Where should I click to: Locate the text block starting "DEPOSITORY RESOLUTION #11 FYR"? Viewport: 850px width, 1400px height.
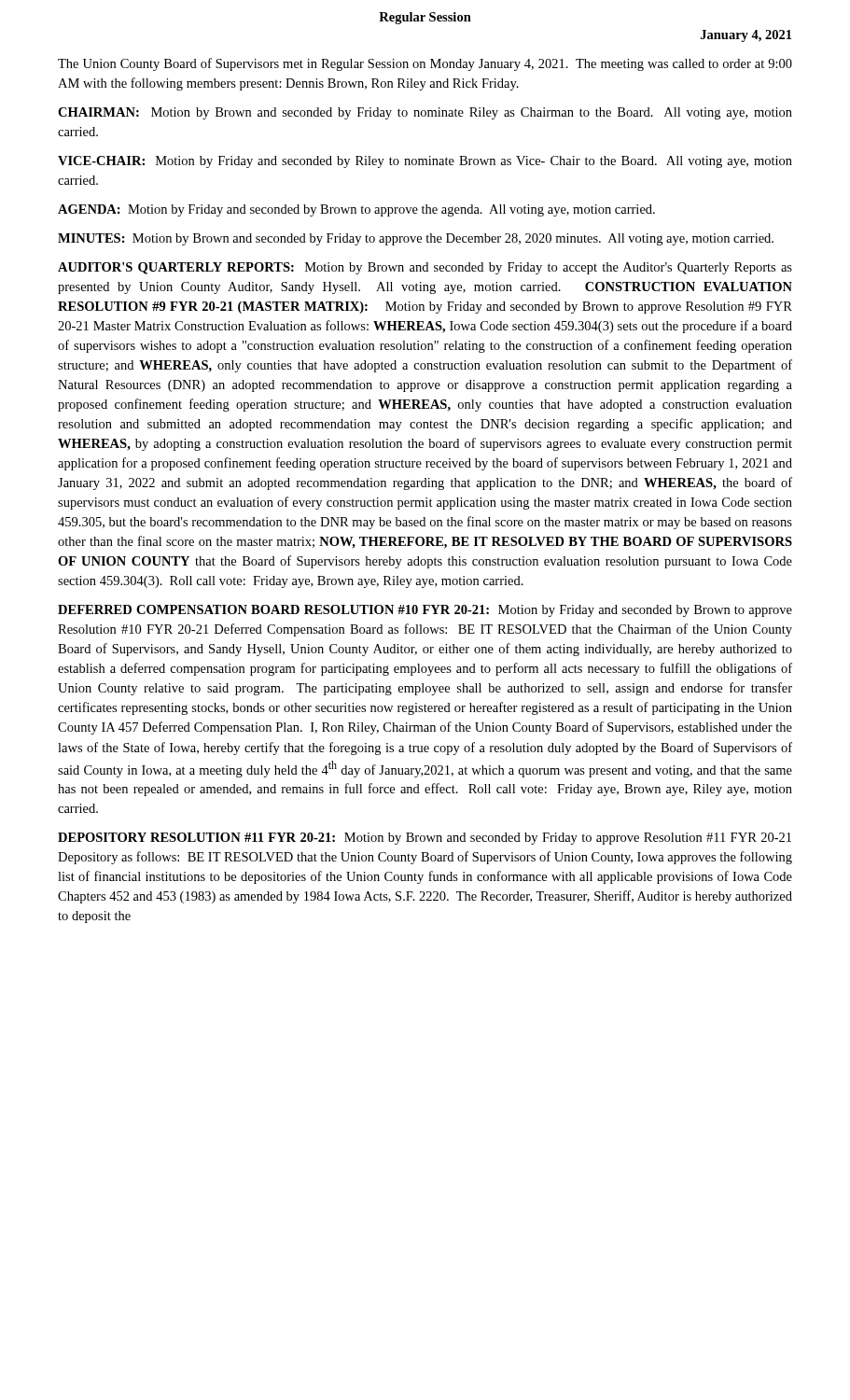(425, 877)
